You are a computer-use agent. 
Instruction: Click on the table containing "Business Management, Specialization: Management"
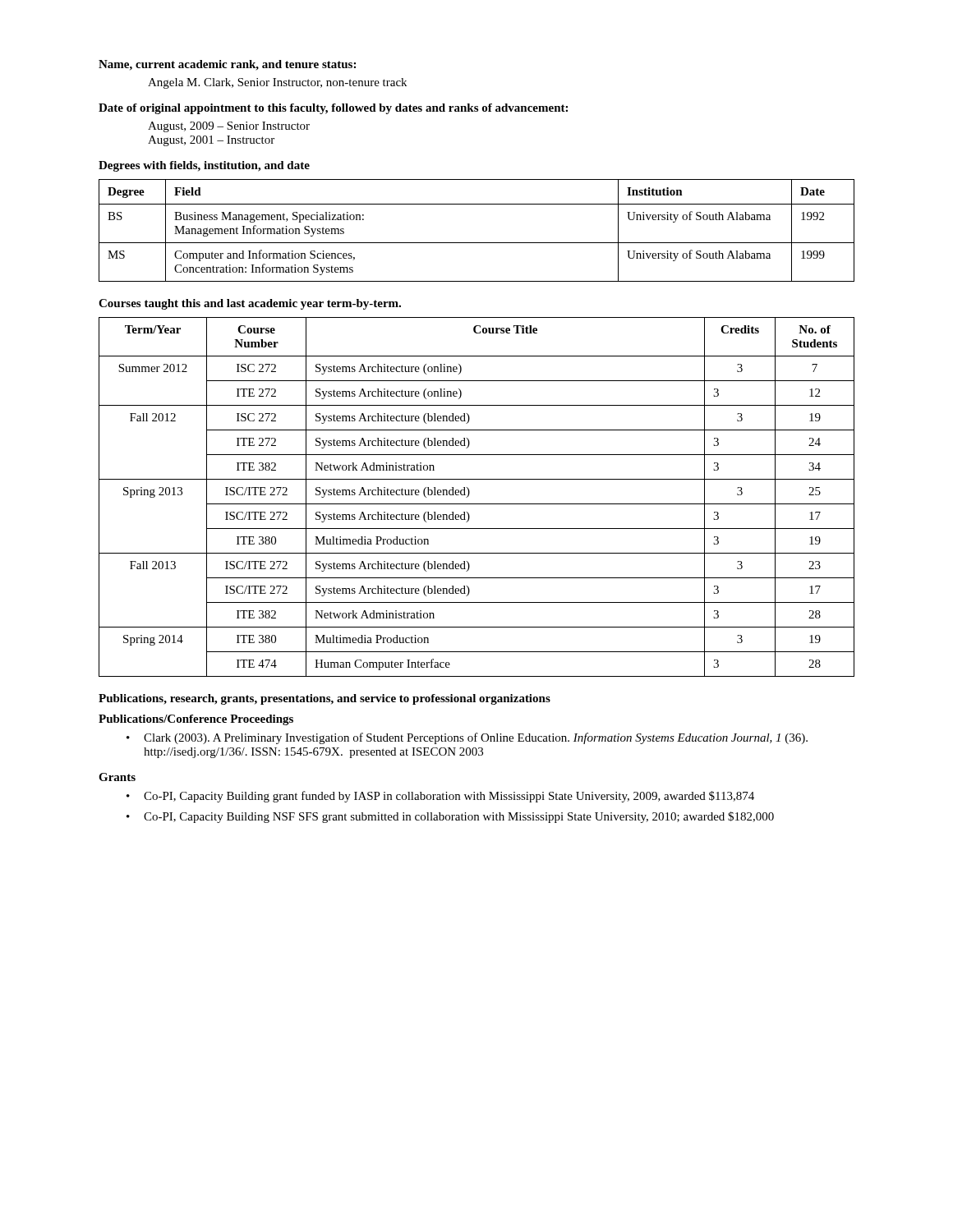pos(476,230)
